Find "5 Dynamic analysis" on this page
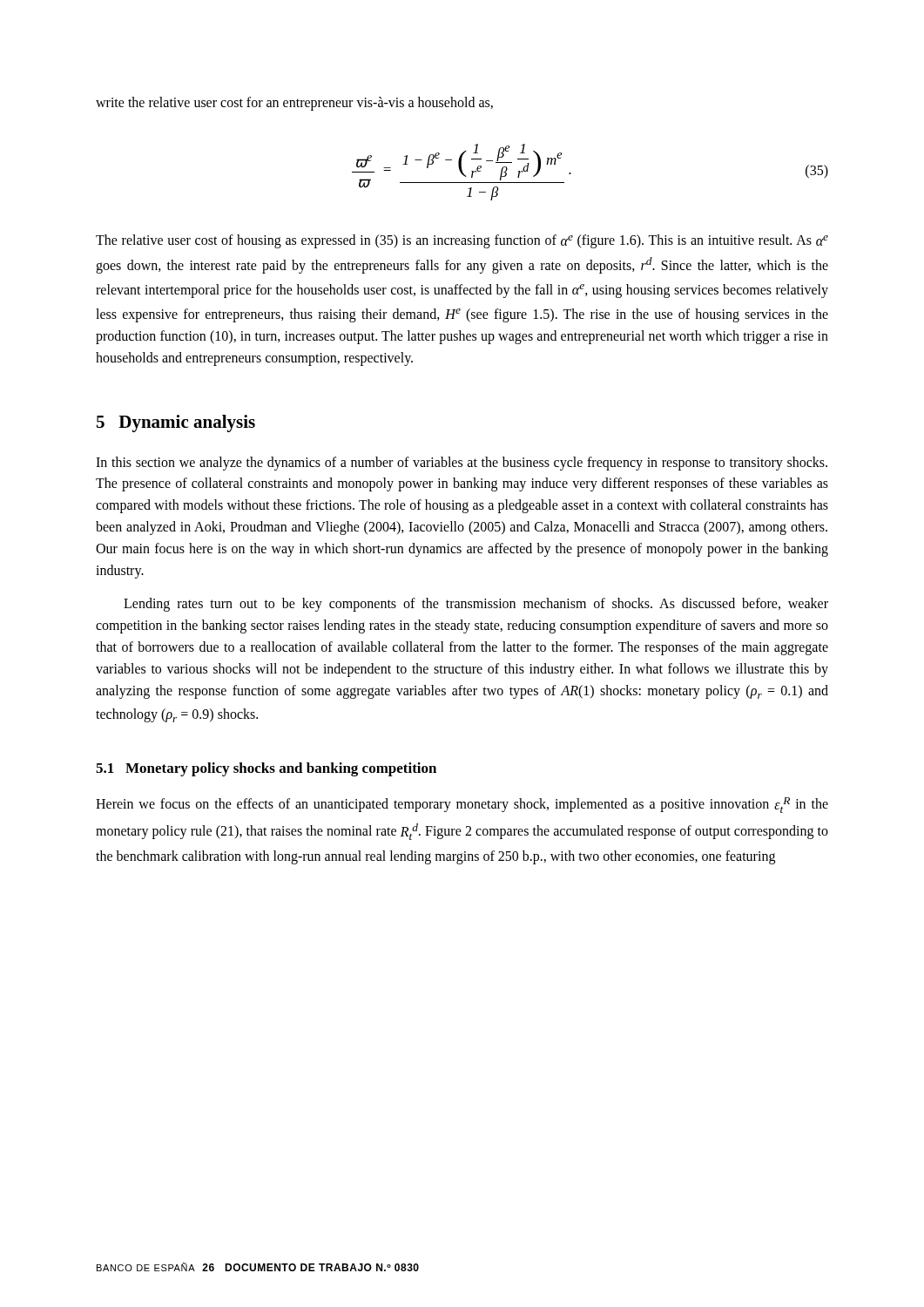924x1307 pixels. point(176,423)
